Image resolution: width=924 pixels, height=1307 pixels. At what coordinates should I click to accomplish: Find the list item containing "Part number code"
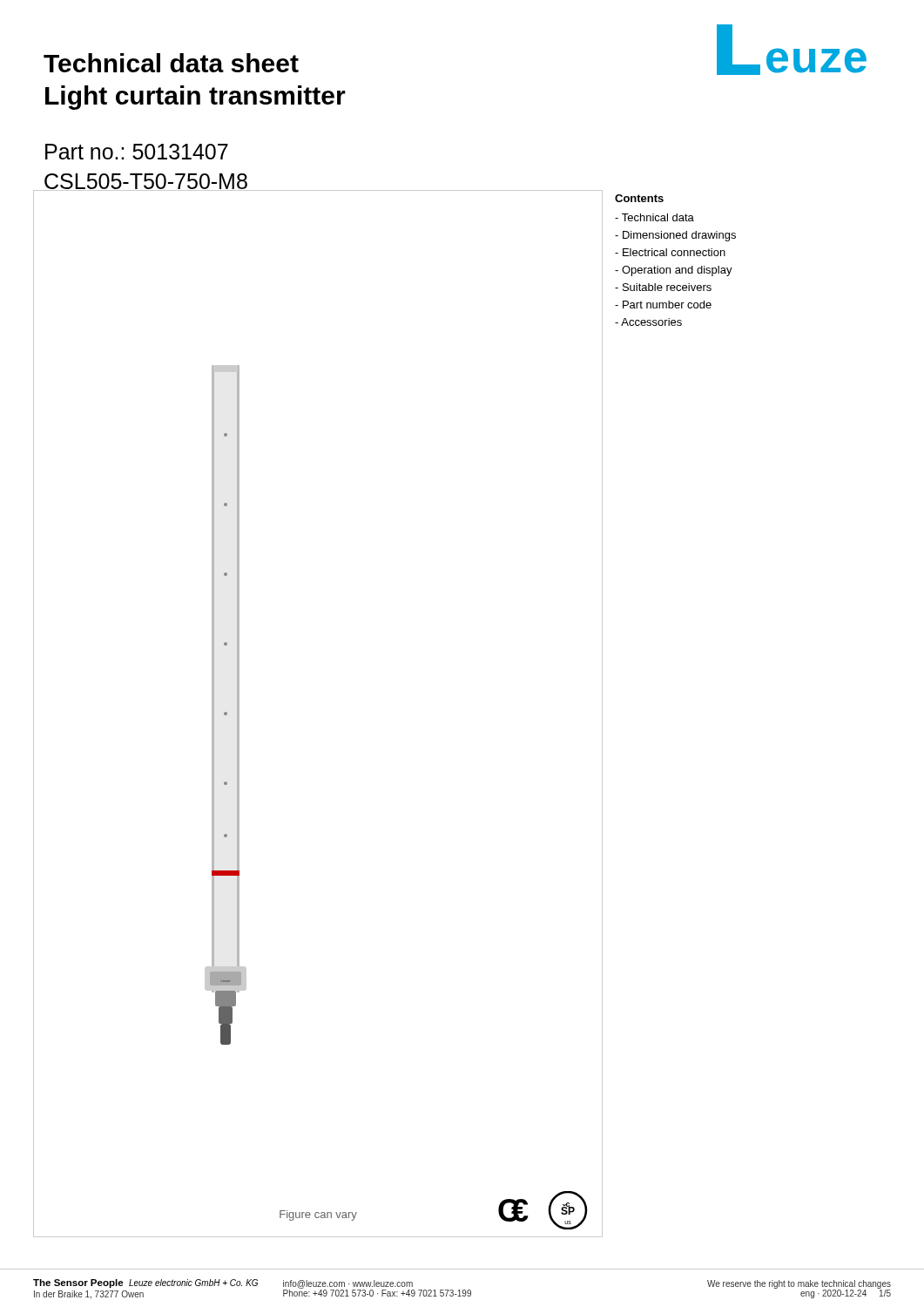tap(663, 305)
